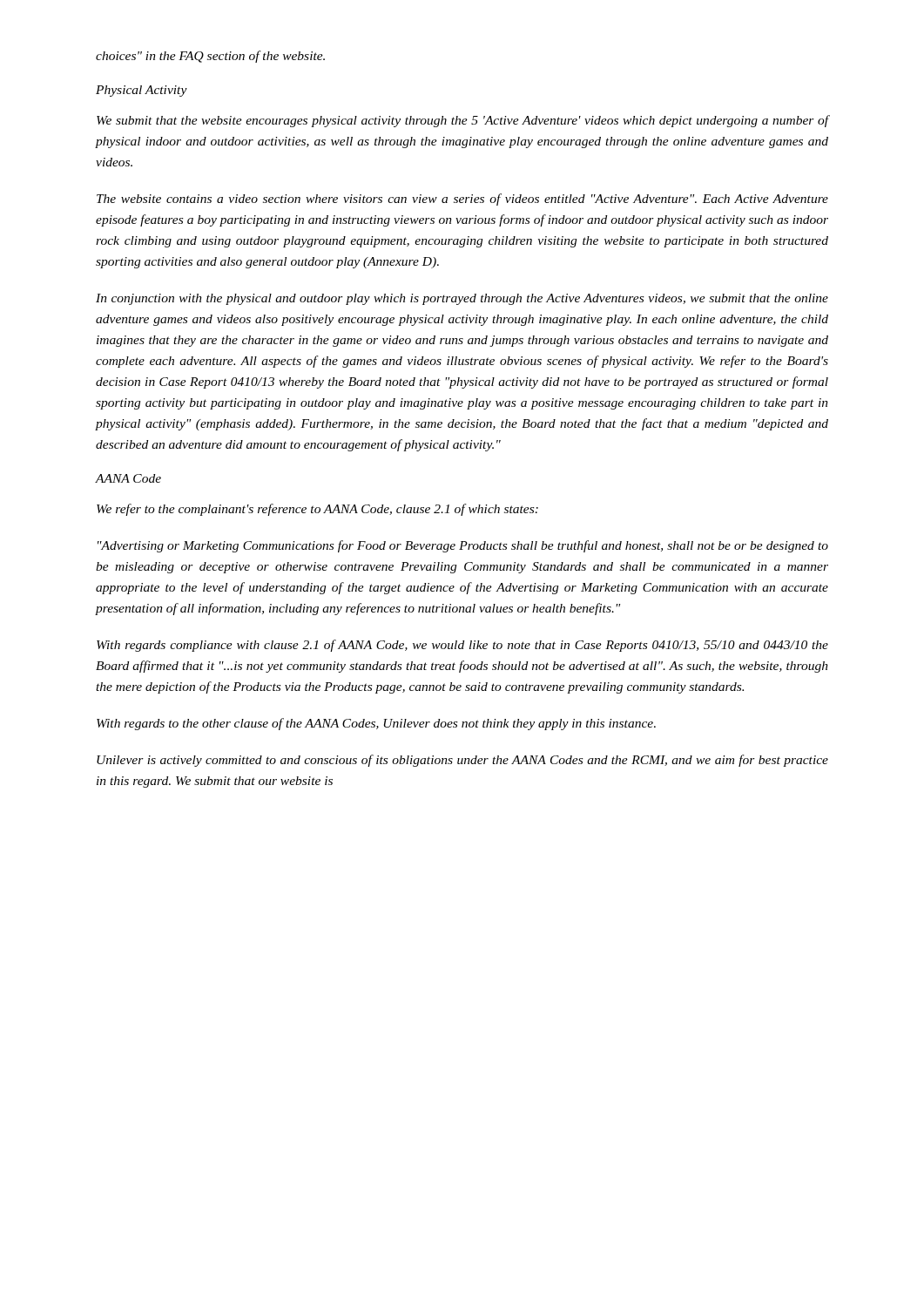This screenshot has width=924, height=1307.
Task: Find the text block that reads "With regards compliance with"
Action: coord(462,666)
